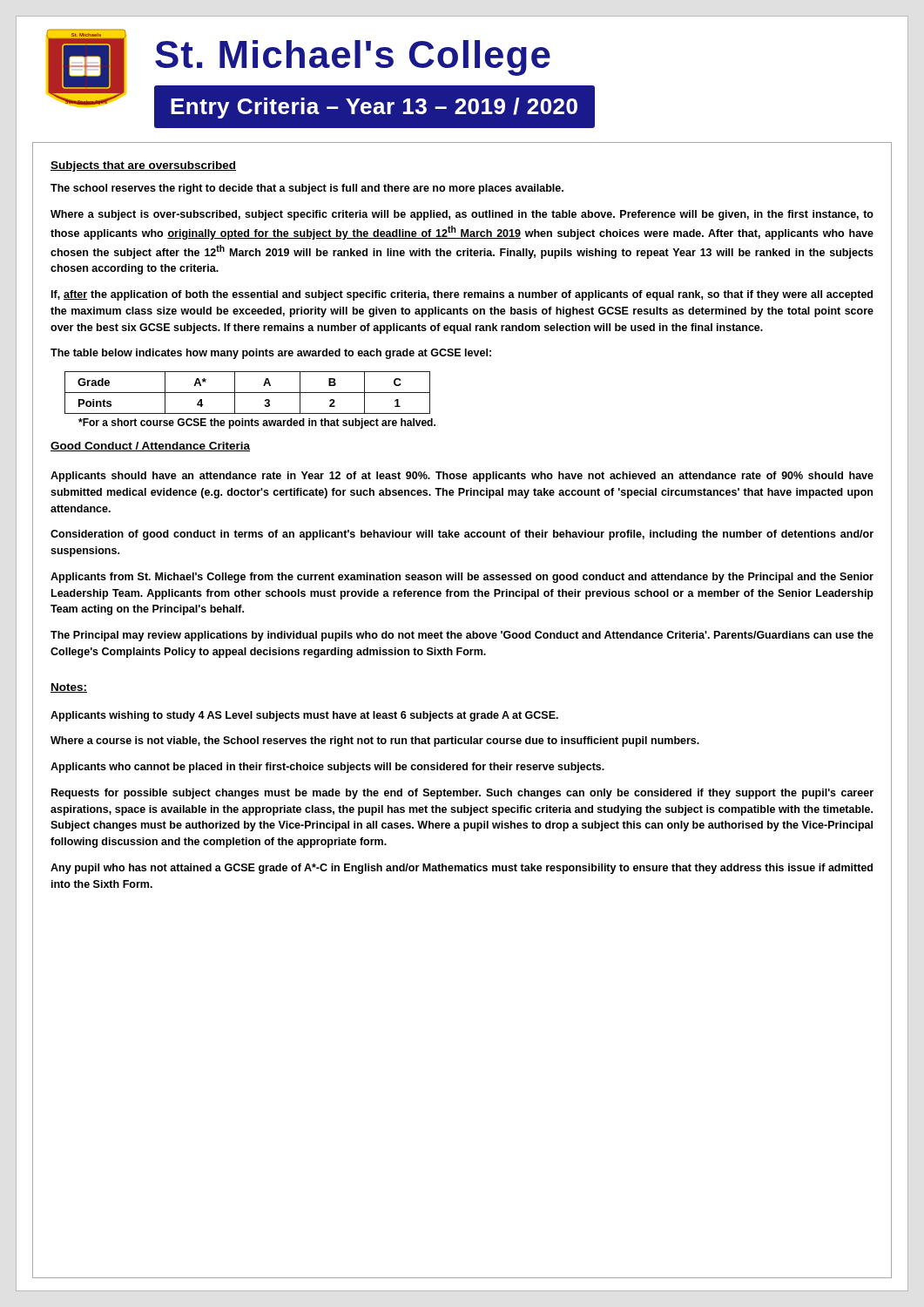The height and width of the screenshot is (1307, 924).
Task: Locate the text block with the text "The school reserves the right to"
Action: point(307,188)
